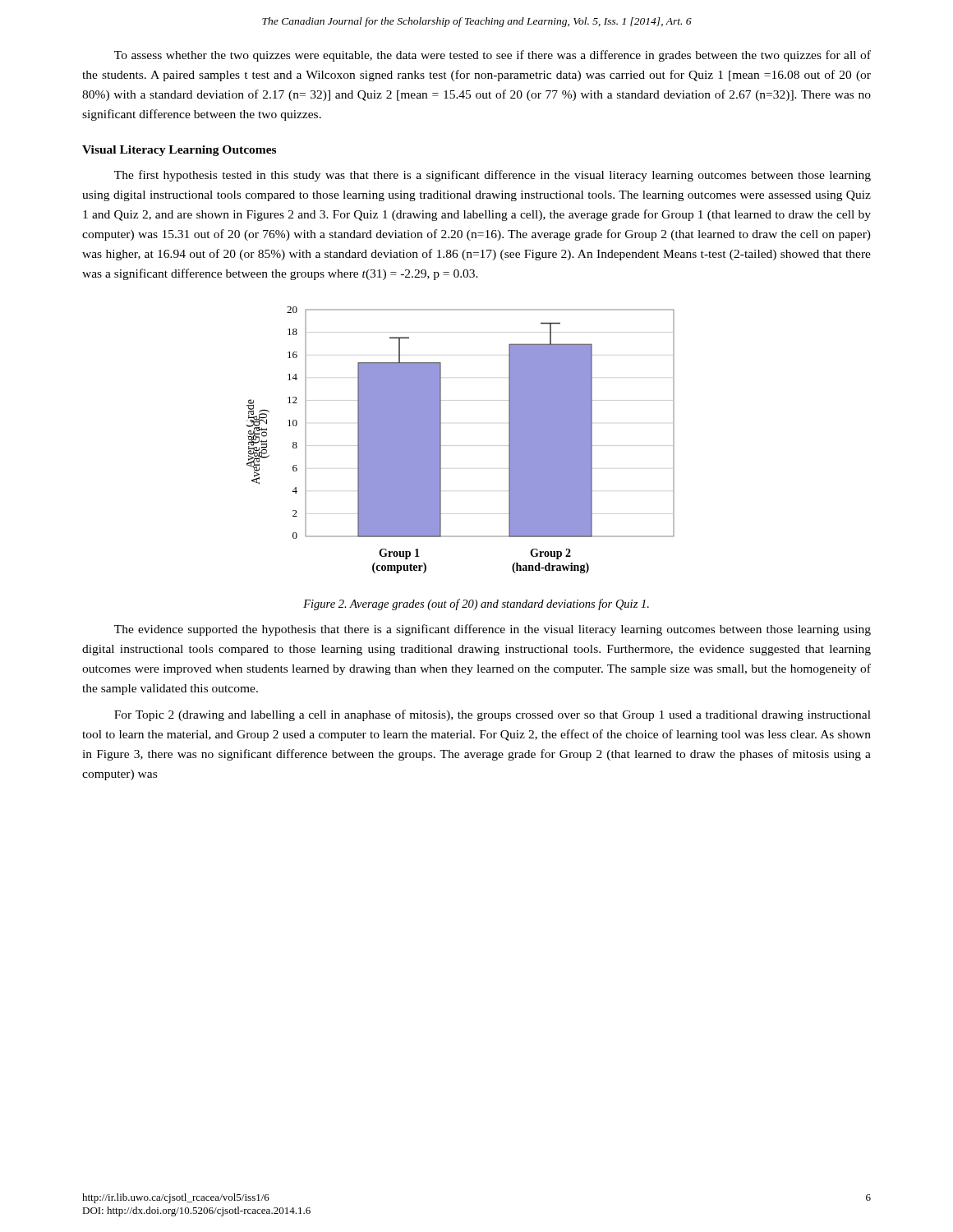Locate the text block containing "To assess whether the"
The width and height of the screenshot is (953, 1232).
pos(476,85)
